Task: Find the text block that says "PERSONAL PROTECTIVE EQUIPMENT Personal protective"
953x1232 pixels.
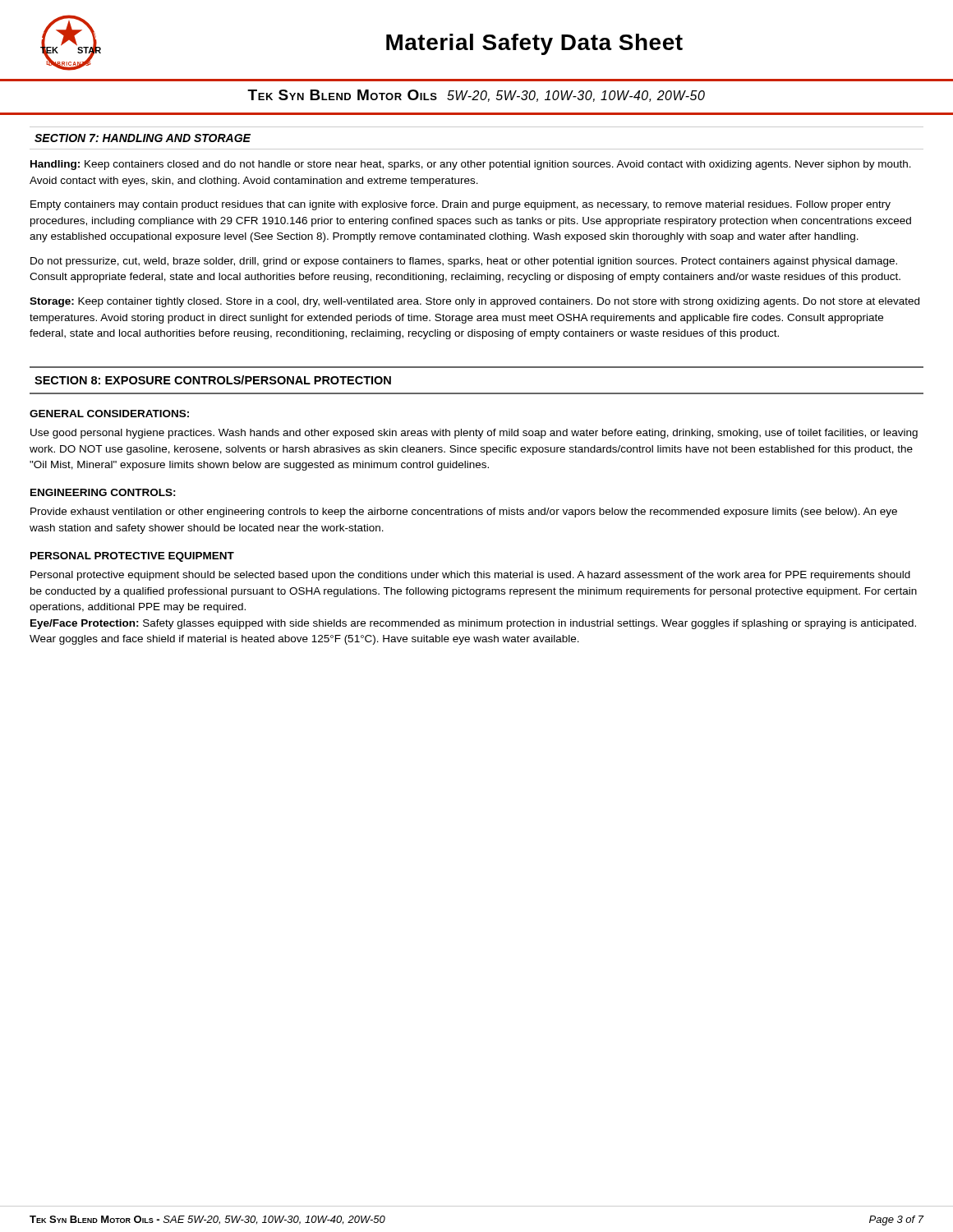Action: pyautogui.click(x=476, y=597)
